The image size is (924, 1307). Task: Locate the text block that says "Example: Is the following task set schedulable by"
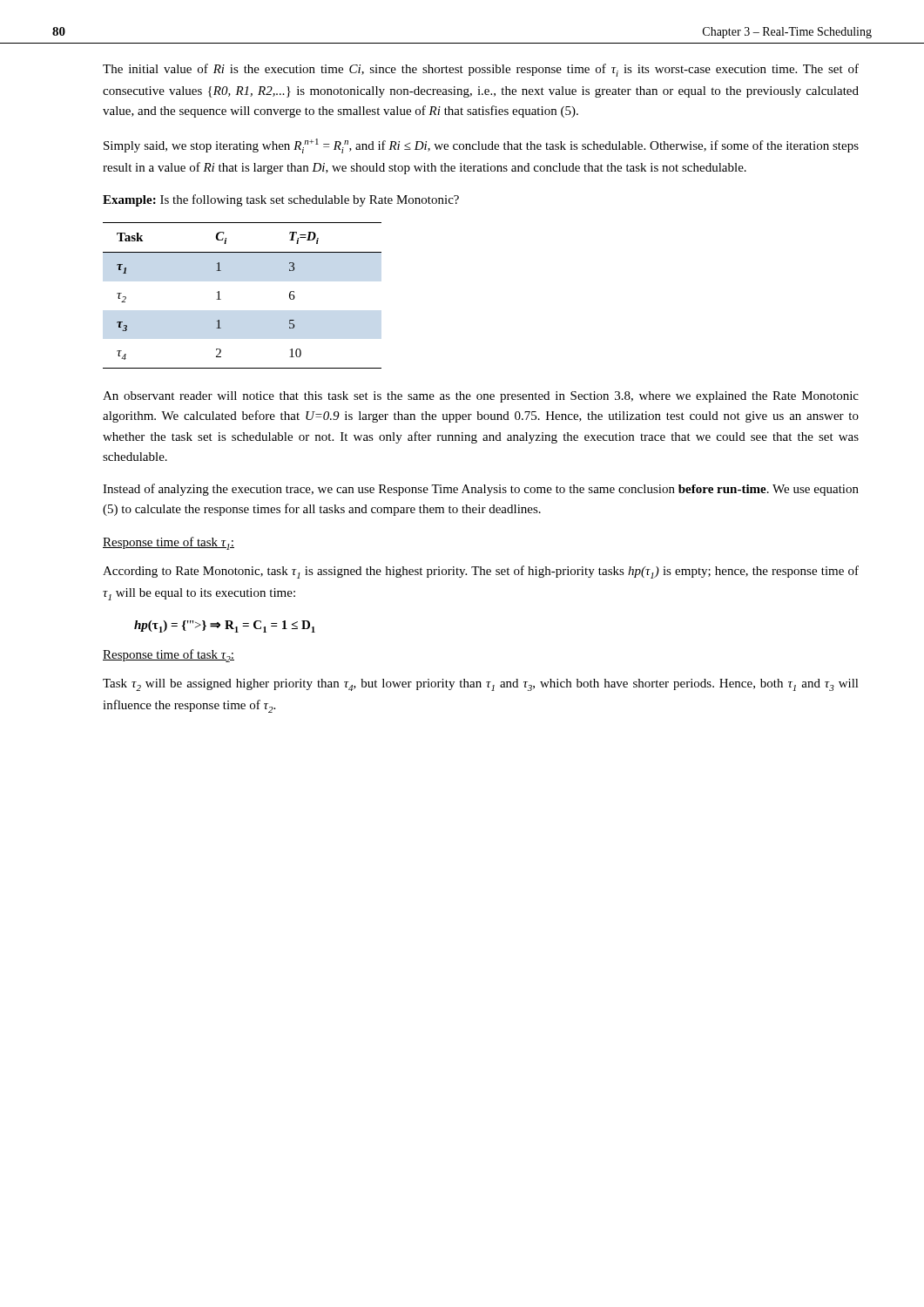[x=281, y=200]
